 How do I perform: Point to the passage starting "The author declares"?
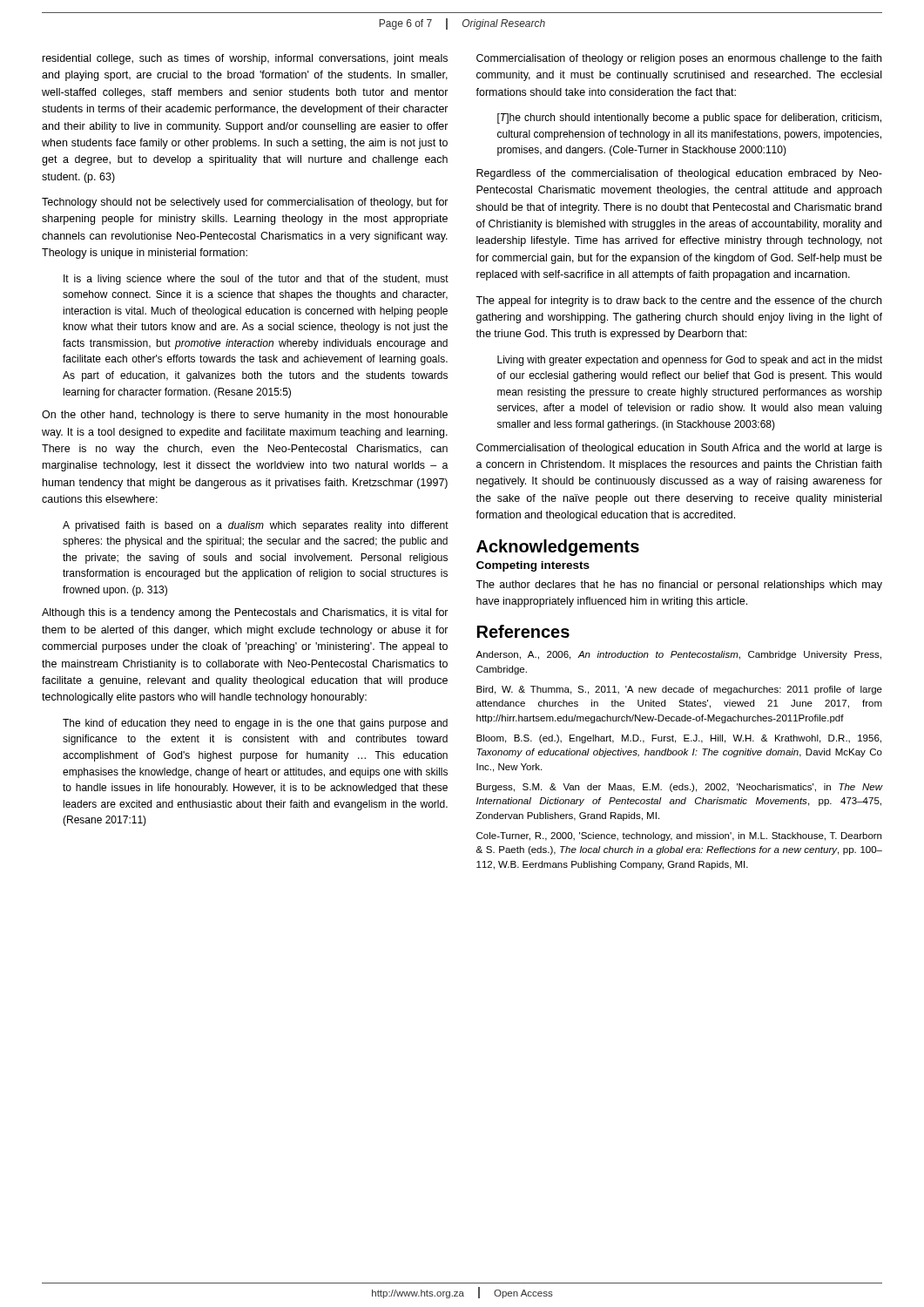[x=679, y=593]
